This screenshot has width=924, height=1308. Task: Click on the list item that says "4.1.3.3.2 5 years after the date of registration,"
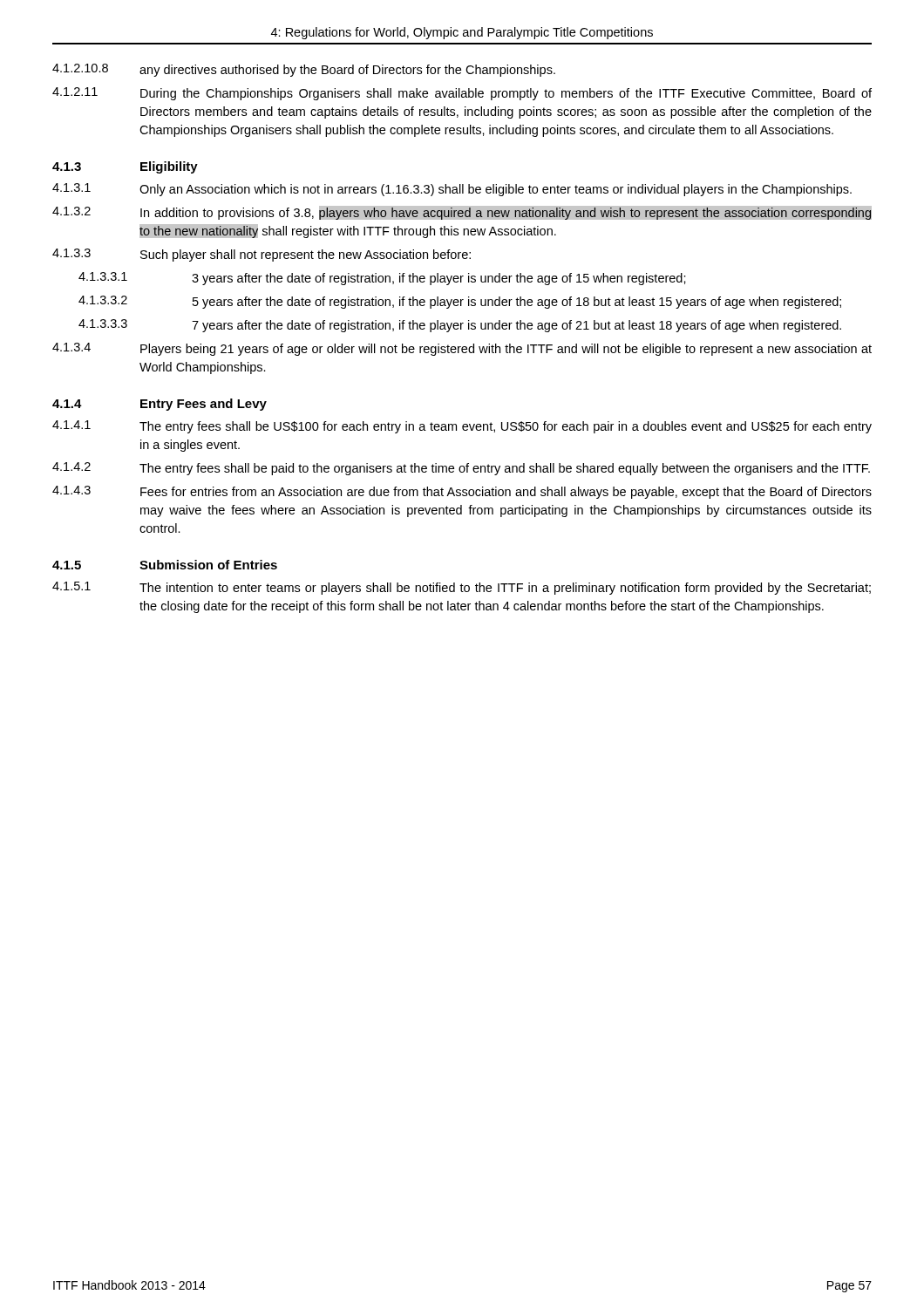pyautogui.click(x=462, y=302)
